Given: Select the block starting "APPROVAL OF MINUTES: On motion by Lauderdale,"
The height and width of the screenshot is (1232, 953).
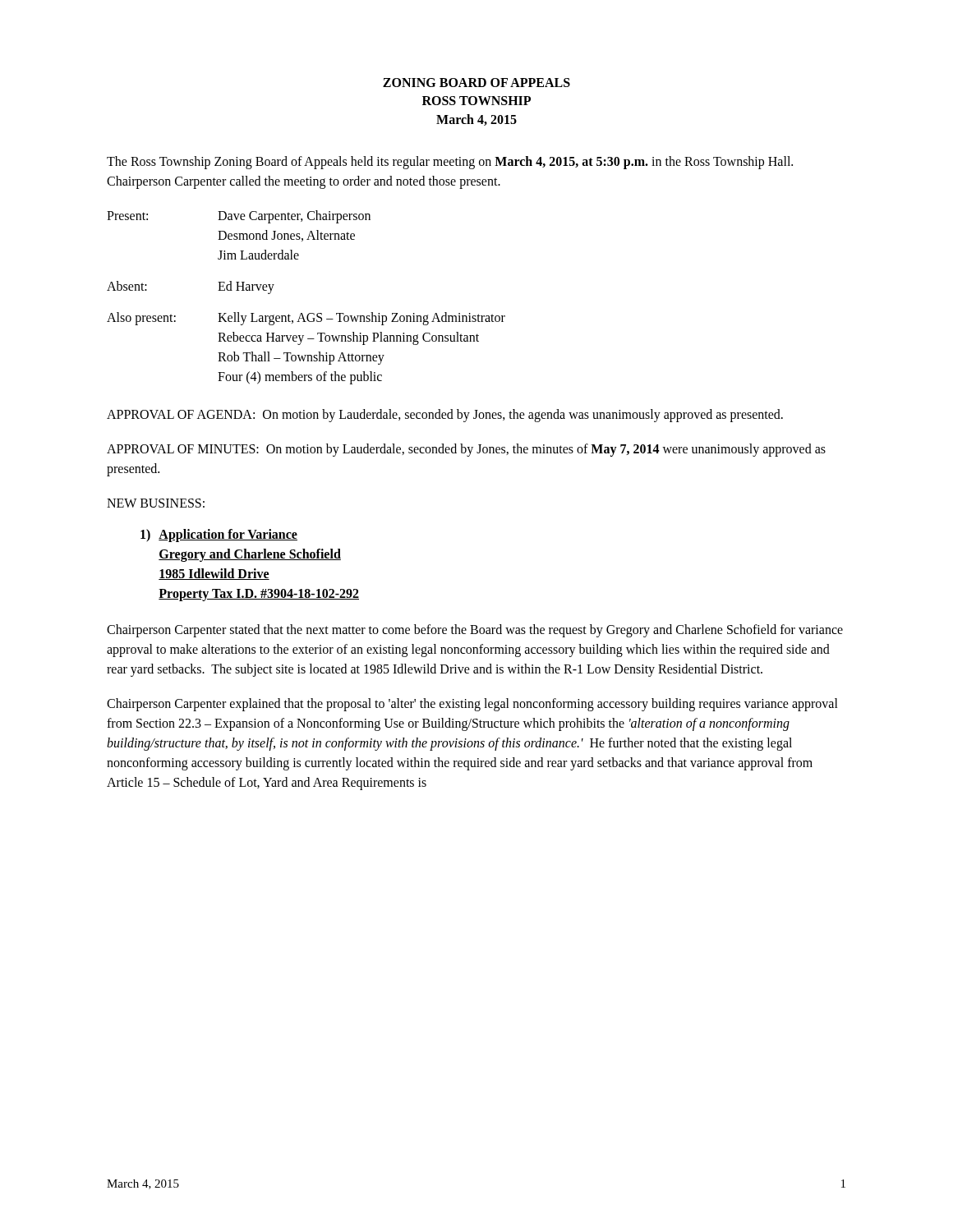Looking at the screenshot, I should tap(466, 459).
